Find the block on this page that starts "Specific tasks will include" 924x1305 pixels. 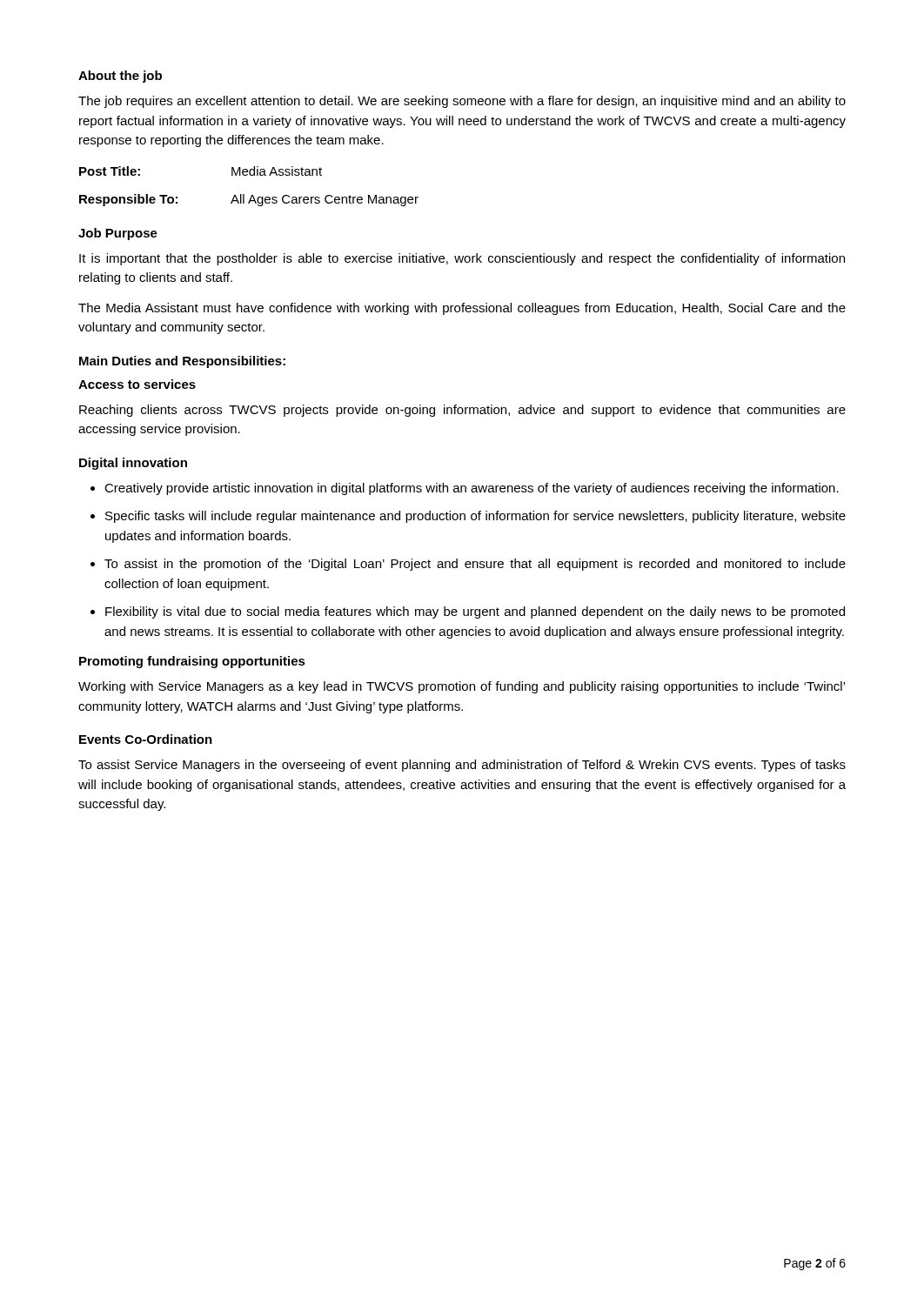coord(475,525)
